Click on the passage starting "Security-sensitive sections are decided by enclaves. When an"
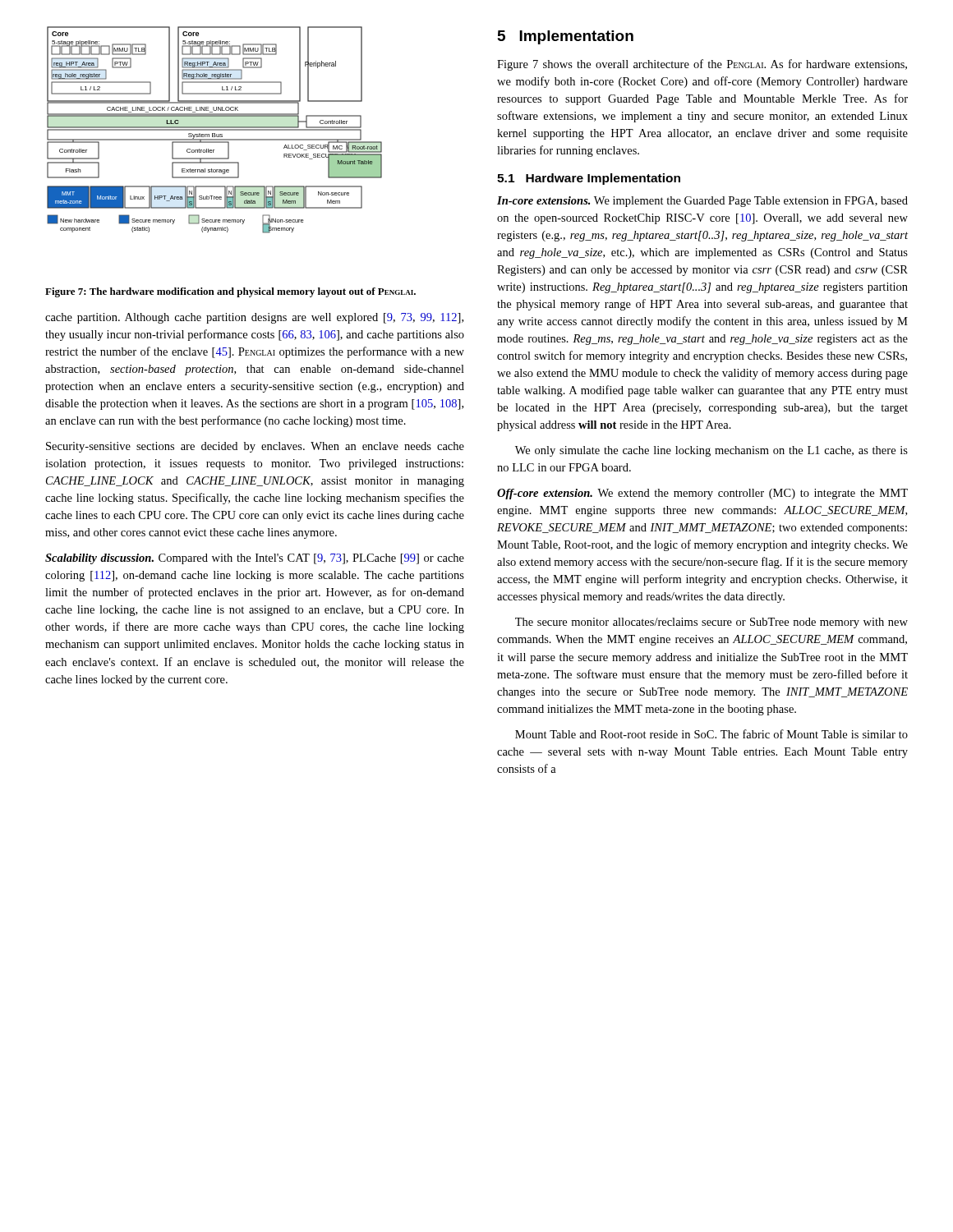 point(255,490)
